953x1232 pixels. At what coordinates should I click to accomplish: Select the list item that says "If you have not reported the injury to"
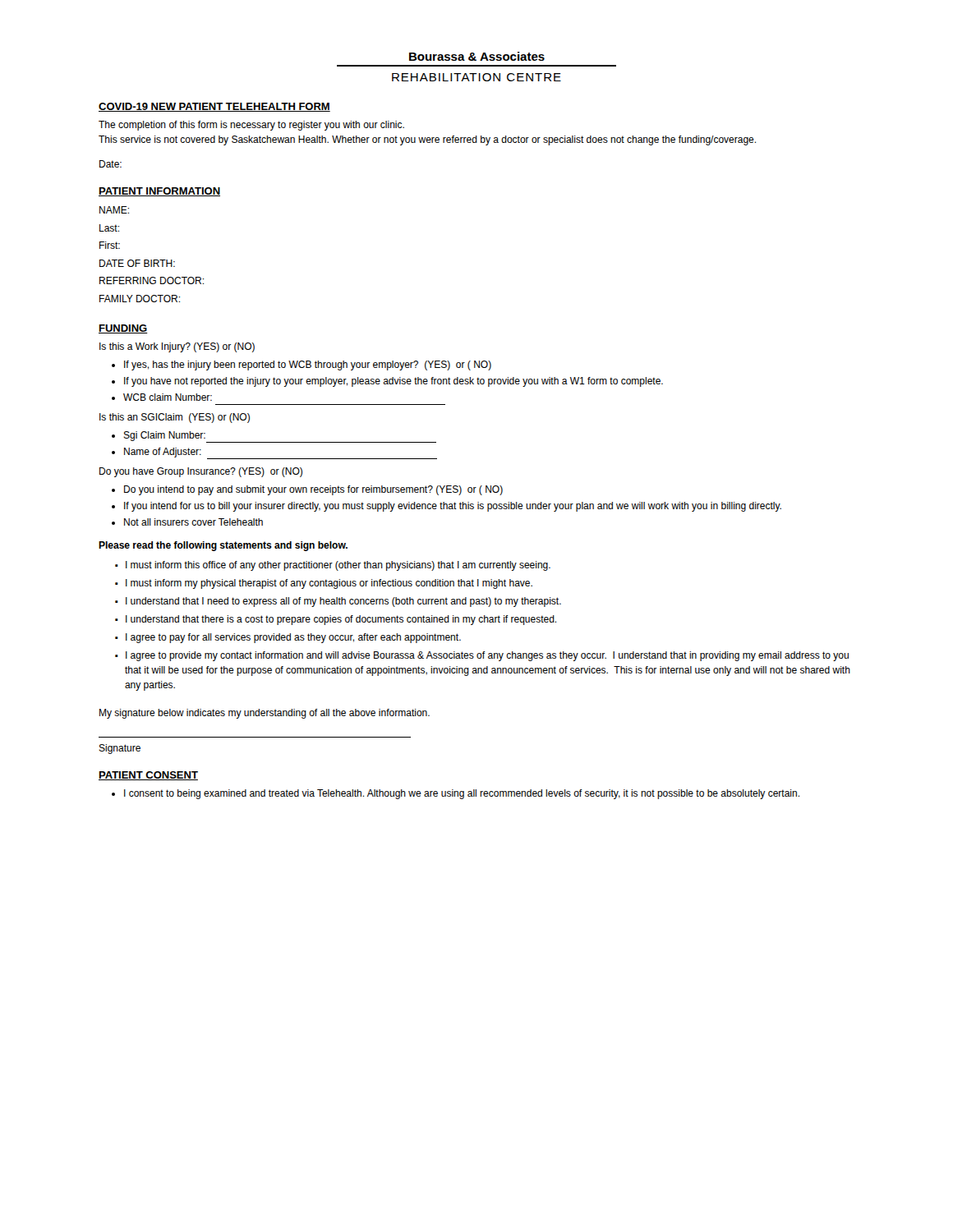[393, 381]
